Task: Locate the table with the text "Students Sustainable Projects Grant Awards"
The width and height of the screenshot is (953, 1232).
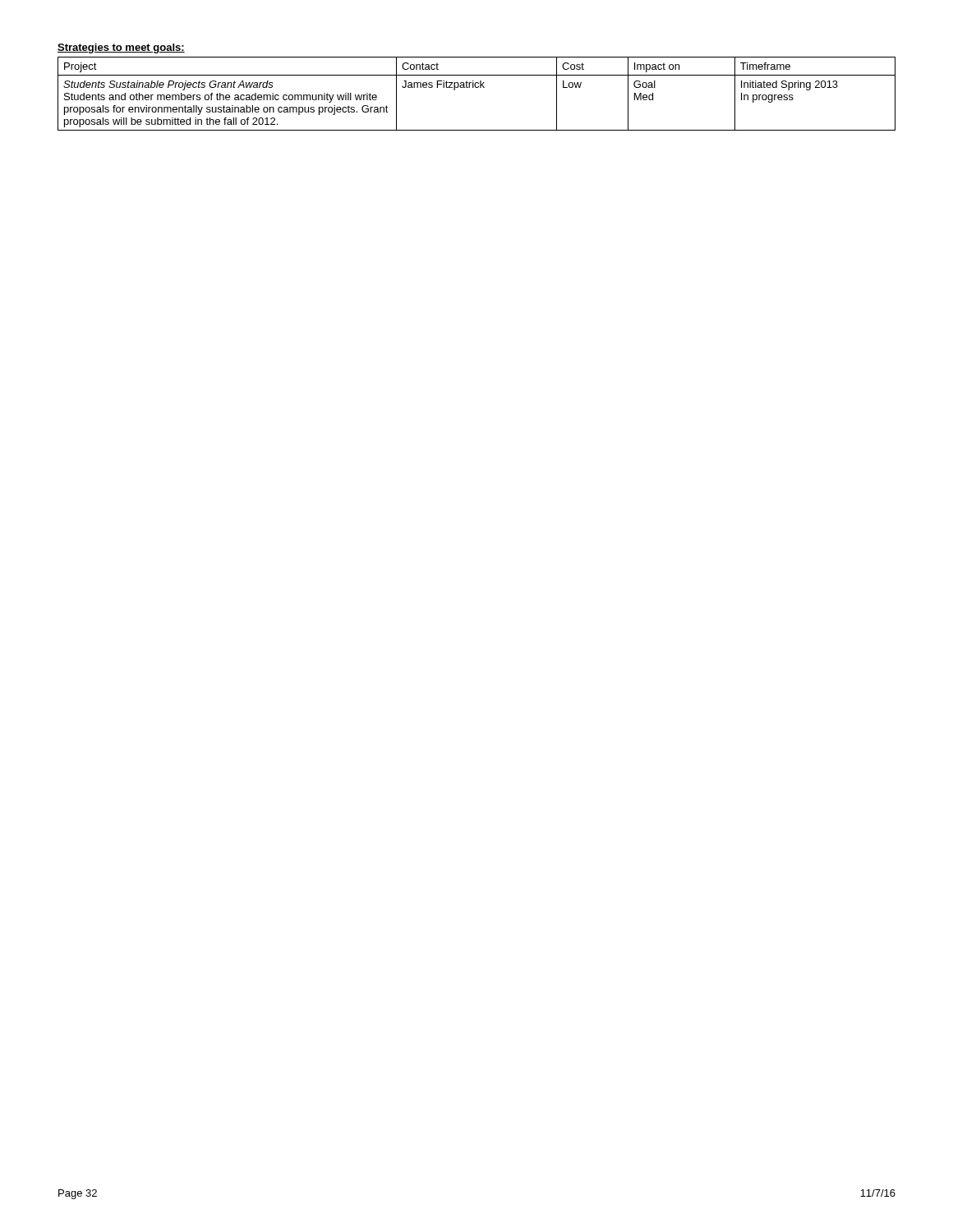Action: [x=476, y=94]
